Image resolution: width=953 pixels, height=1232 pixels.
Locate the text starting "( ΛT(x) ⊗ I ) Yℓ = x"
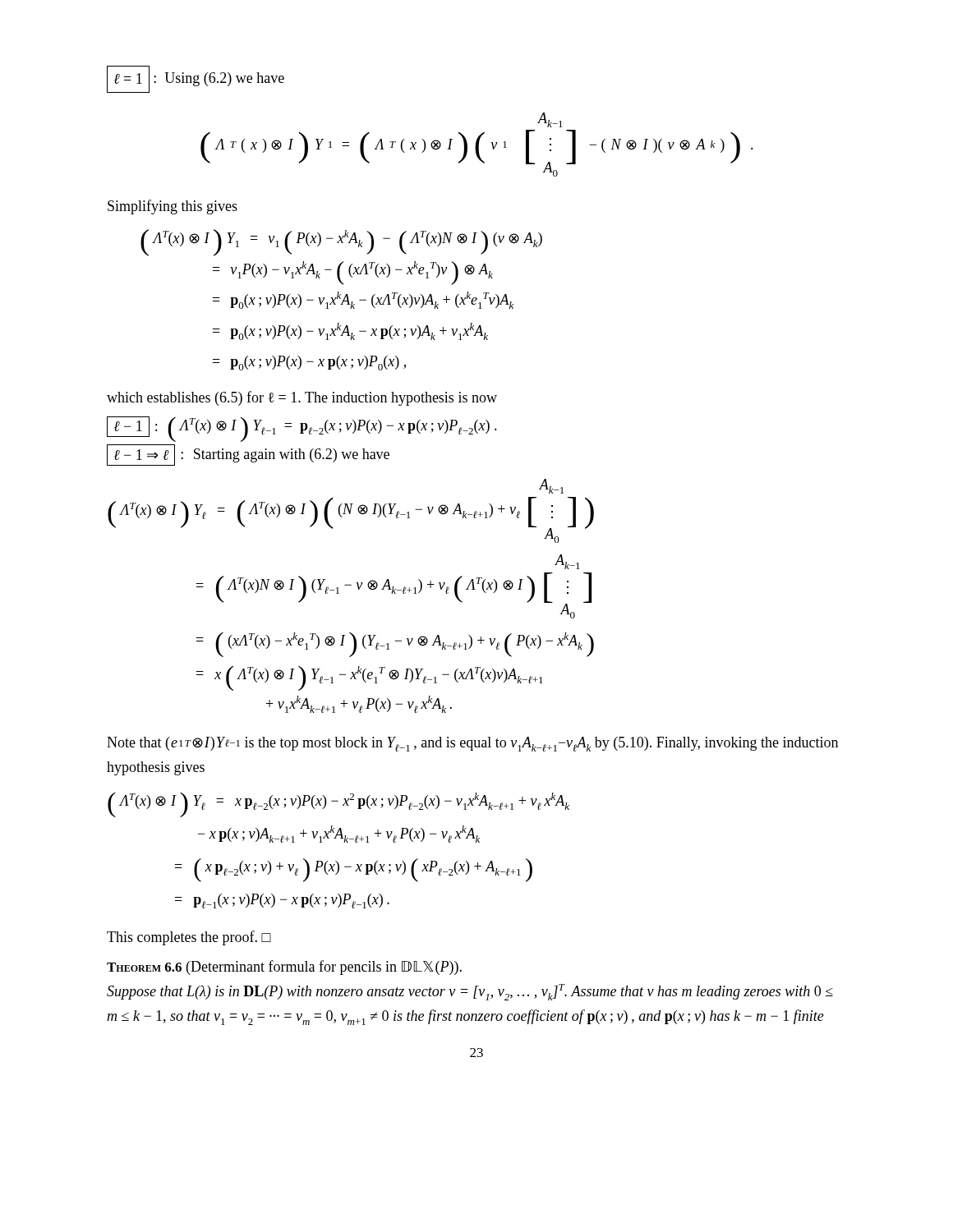coord(476,851)
